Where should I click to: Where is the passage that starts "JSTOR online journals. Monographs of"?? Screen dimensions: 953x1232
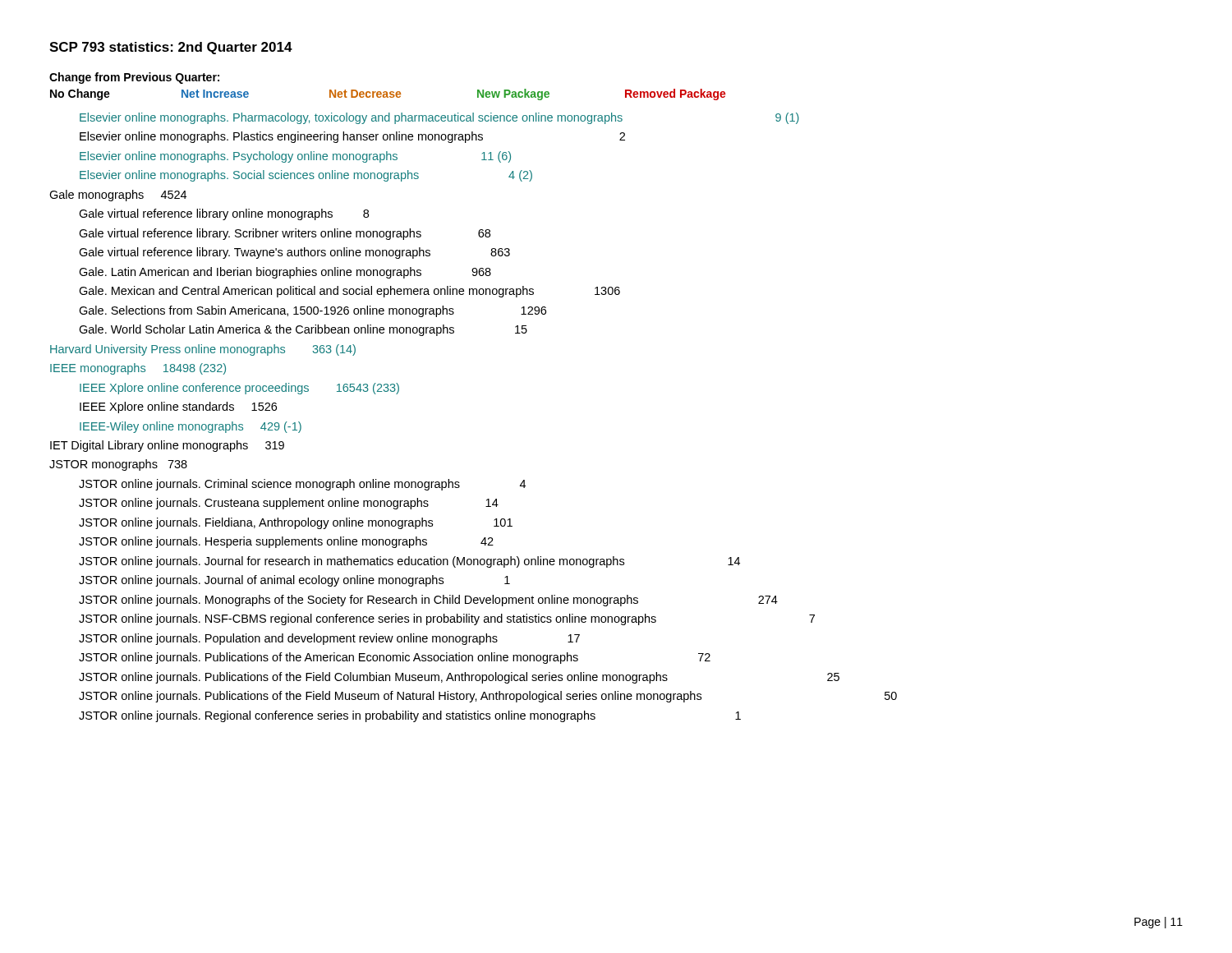tap(428, 600)
